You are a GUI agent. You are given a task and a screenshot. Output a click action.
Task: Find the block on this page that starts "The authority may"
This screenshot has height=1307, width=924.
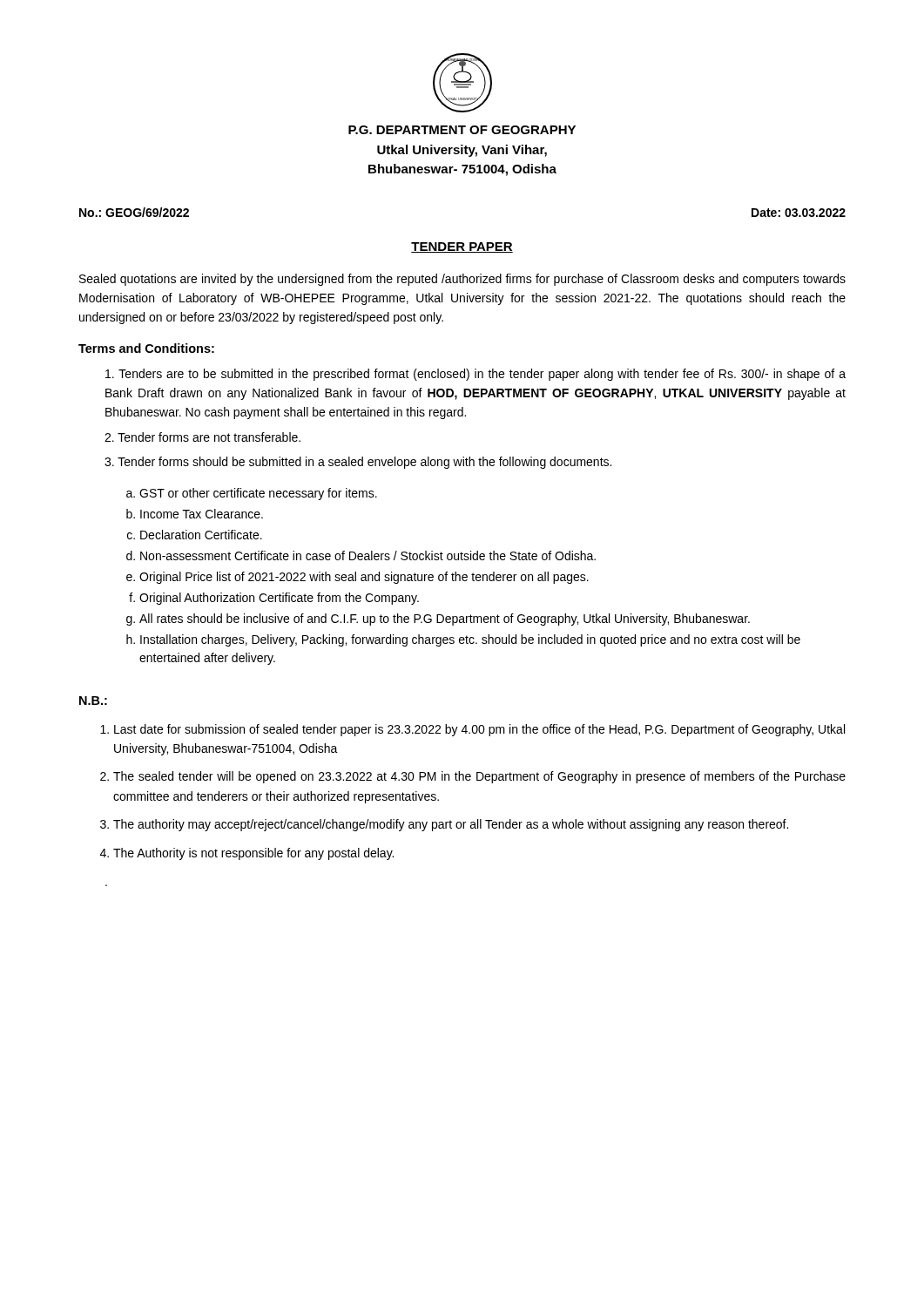[x=451, y=824]
